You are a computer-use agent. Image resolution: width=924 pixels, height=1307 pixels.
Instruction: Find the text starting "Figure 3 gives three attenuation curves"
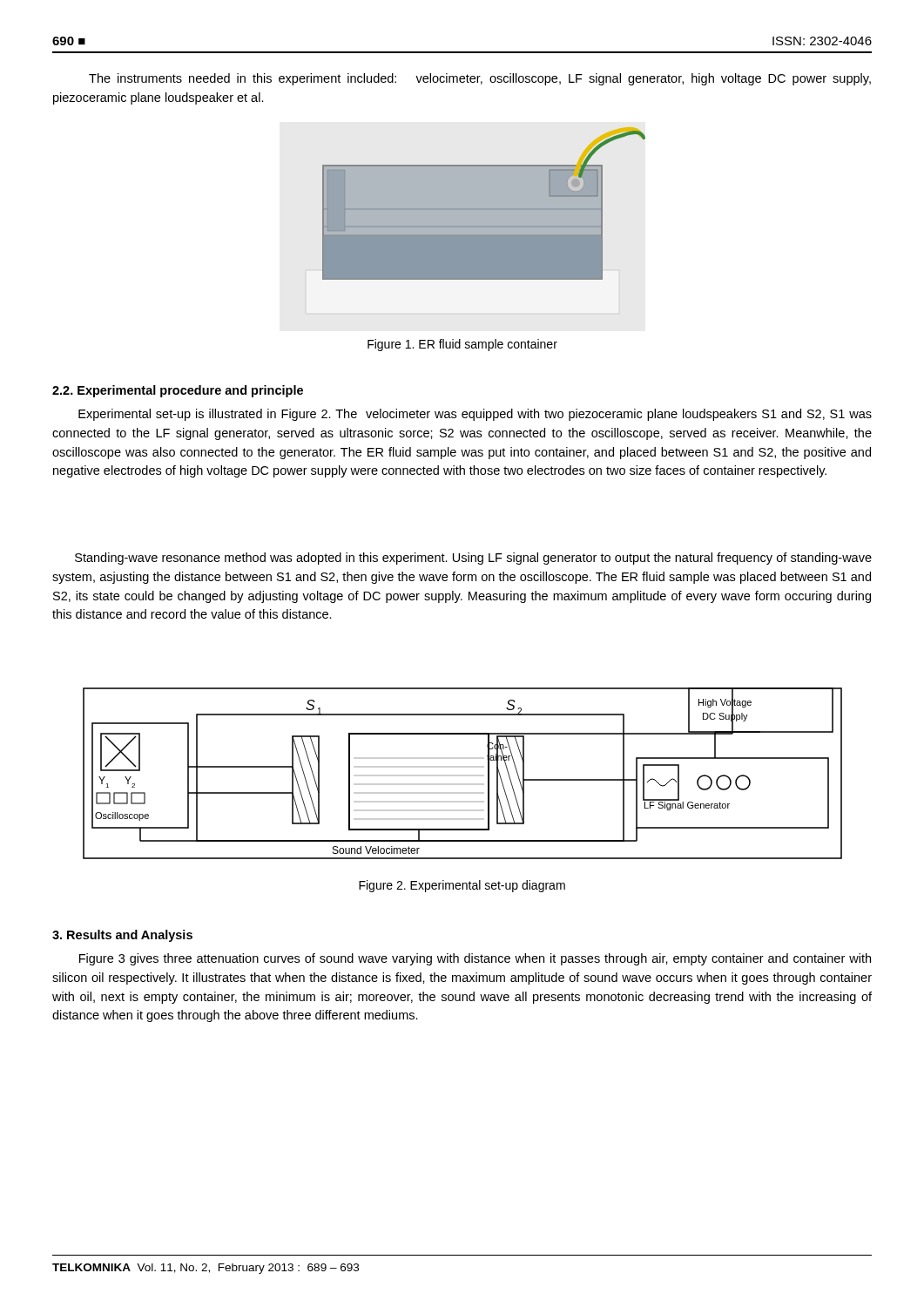tap(462, 987)
